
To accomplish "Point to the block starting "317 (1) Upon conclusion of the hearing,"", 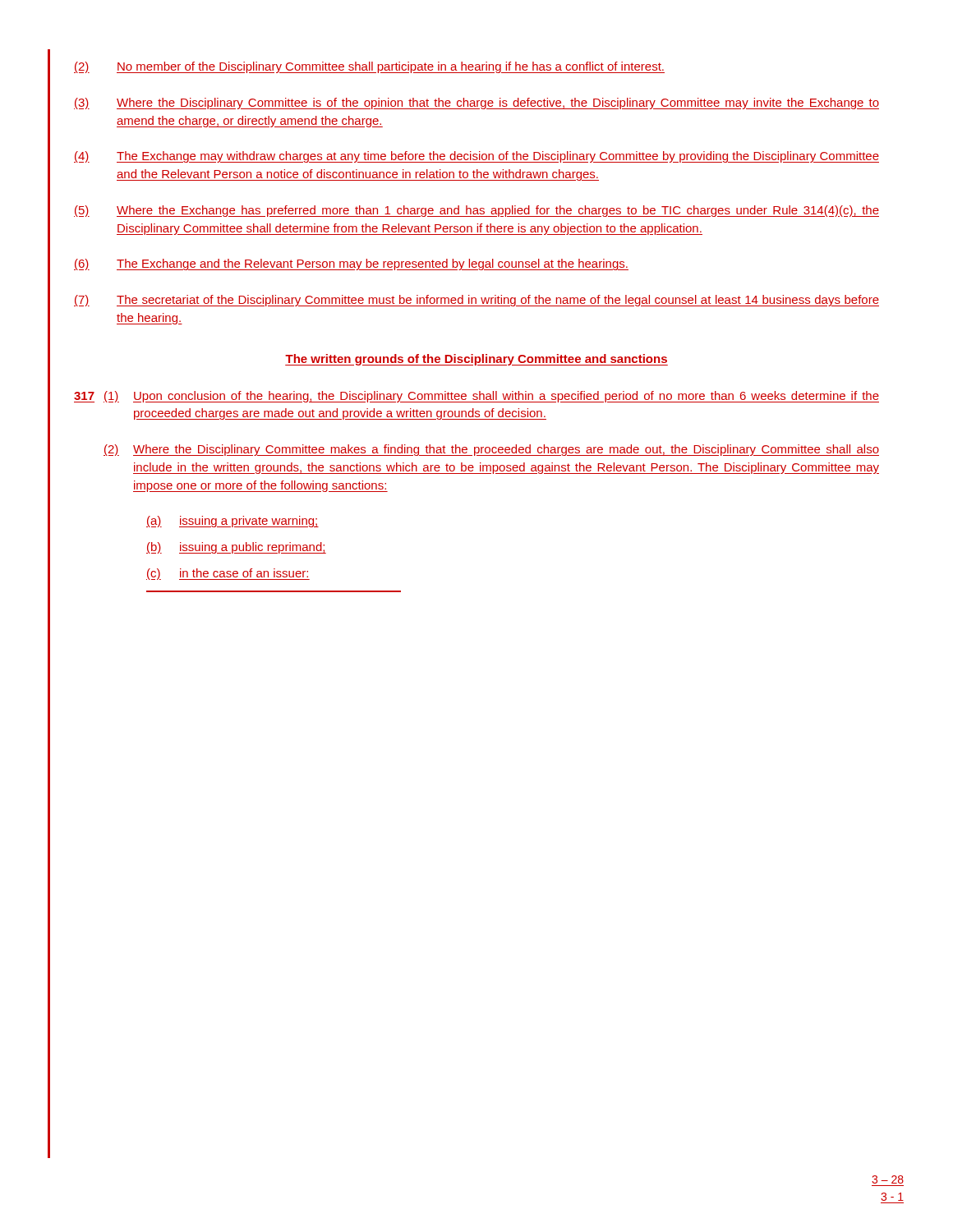I will tap(476, 404).
